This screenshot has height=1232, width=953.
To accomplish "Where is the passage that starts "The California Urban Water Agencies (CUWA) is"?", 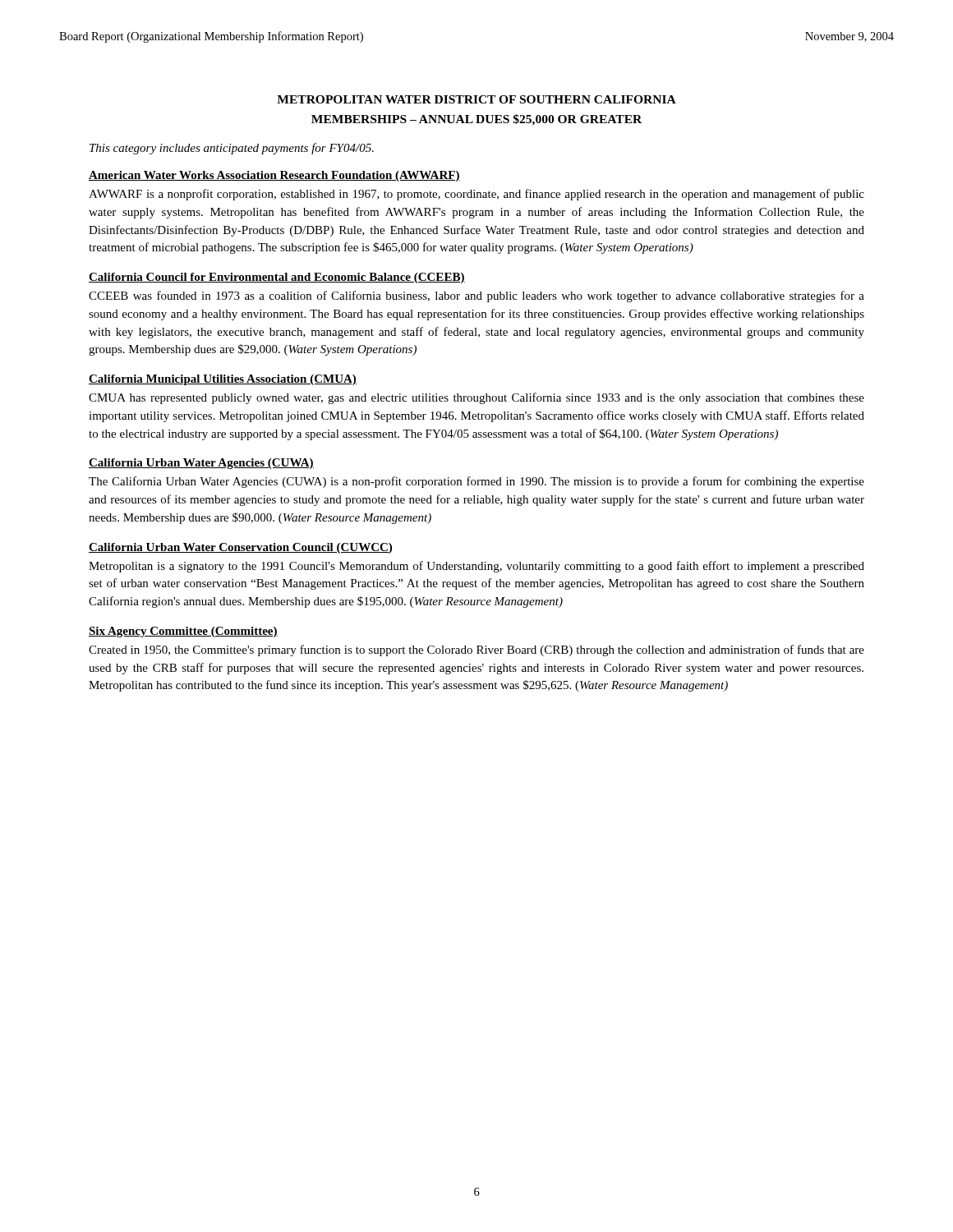I will pos(476,499).
